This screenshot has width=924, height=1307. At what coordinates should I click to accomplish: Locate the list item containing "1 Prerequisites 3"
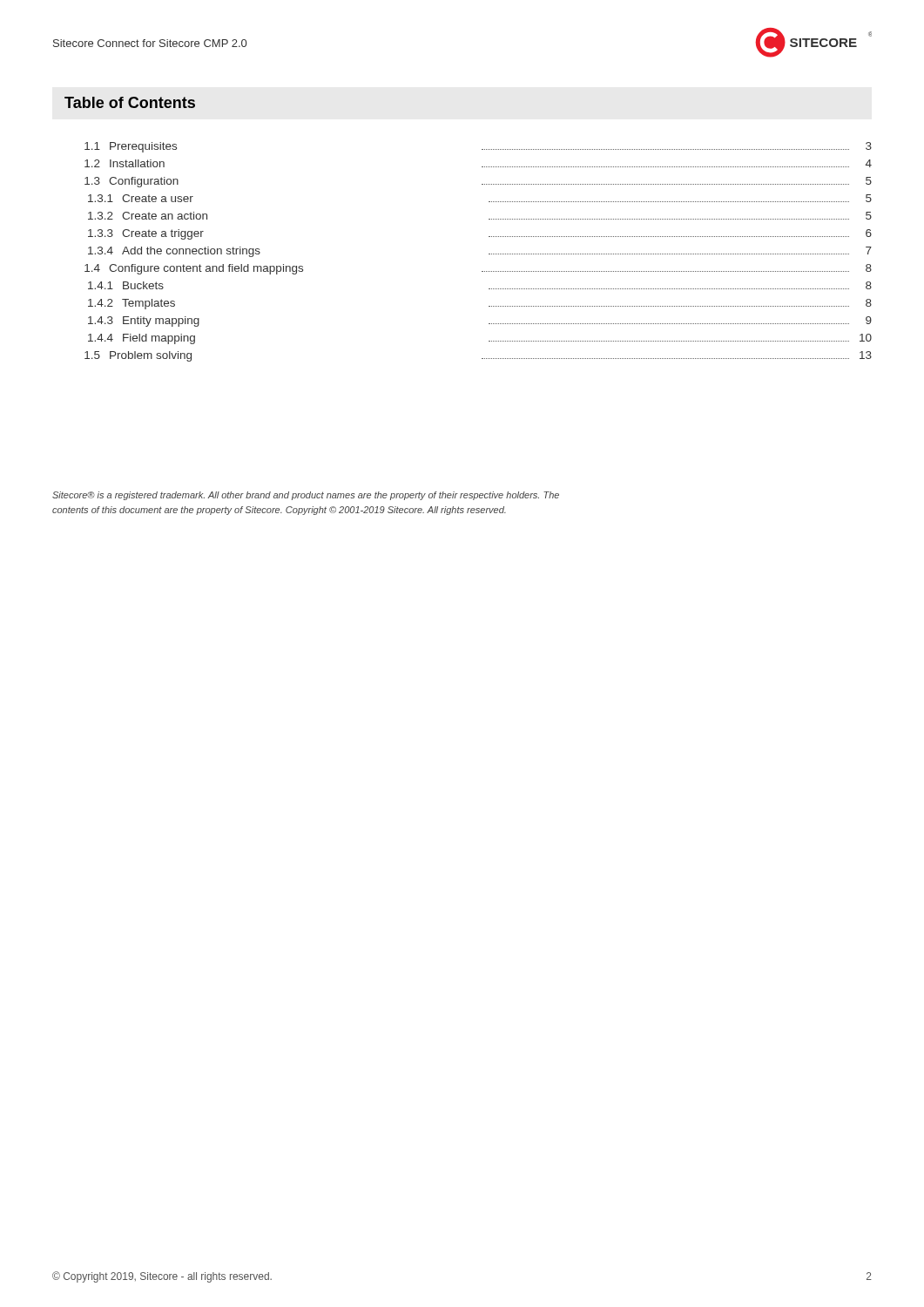point(135,147)
